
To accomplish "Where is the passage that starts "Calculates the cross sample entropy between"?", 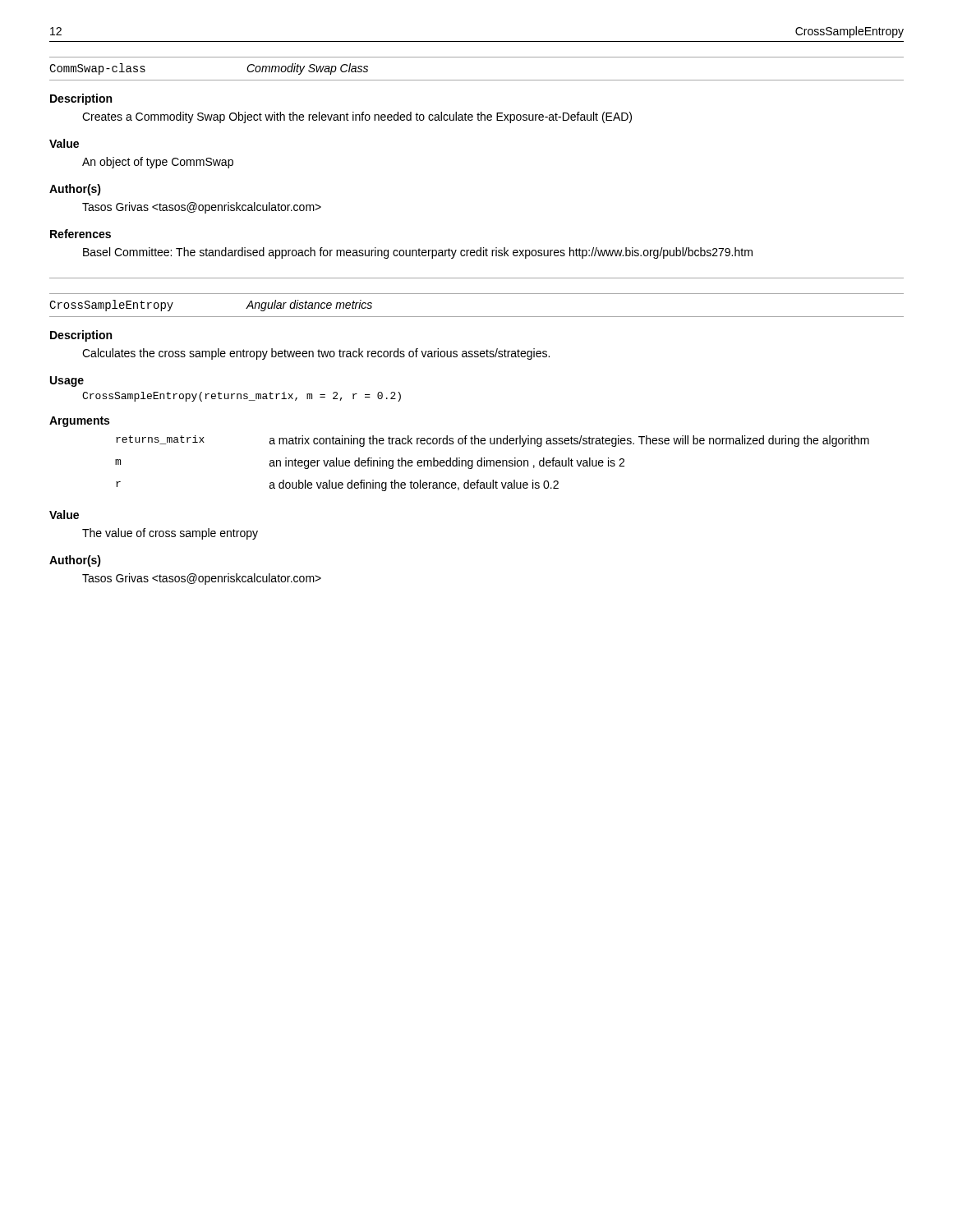I will click(x=493, y=354).
